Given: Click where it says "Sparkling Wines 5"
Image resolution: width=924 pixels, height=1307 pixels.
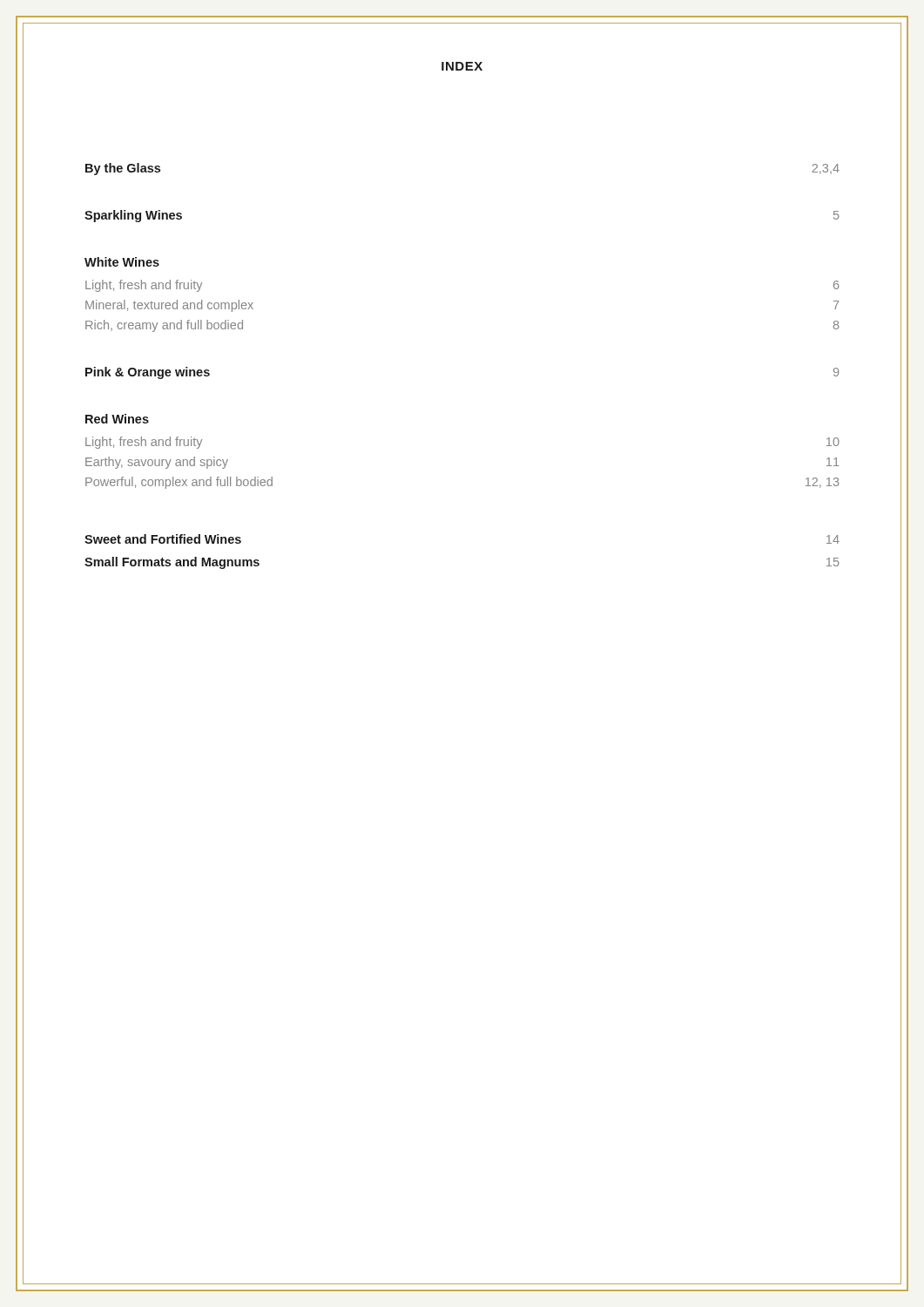Looking at the screenshot, I should (129, 216).
